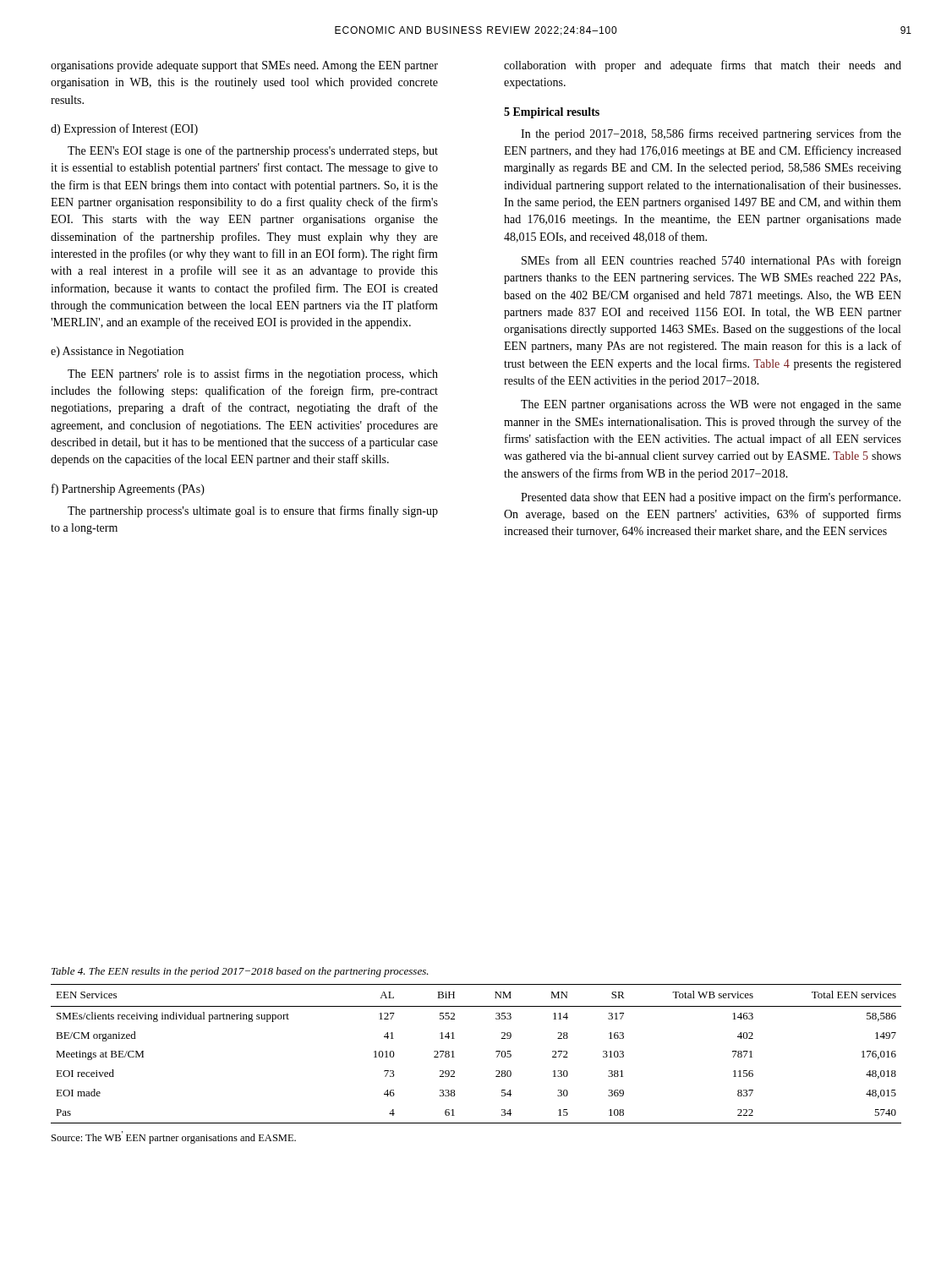952x1268 pixels.
Task: Click on the text block containing "The EEN's EOI"
Action: [244, 237]
